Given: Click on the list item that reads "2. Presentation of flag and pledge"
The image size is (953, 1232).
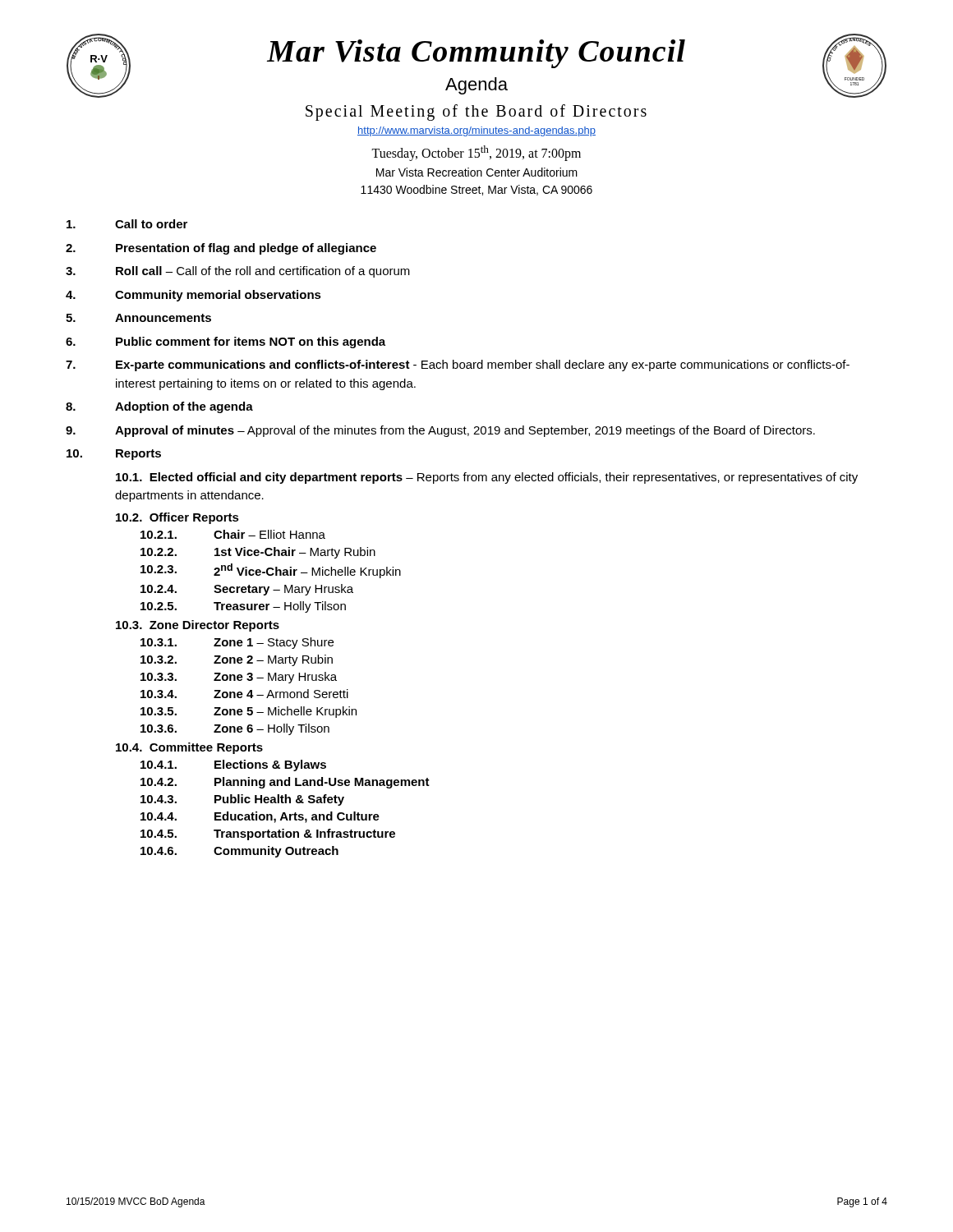Looking at the screenshot, I should pos(221,249).
